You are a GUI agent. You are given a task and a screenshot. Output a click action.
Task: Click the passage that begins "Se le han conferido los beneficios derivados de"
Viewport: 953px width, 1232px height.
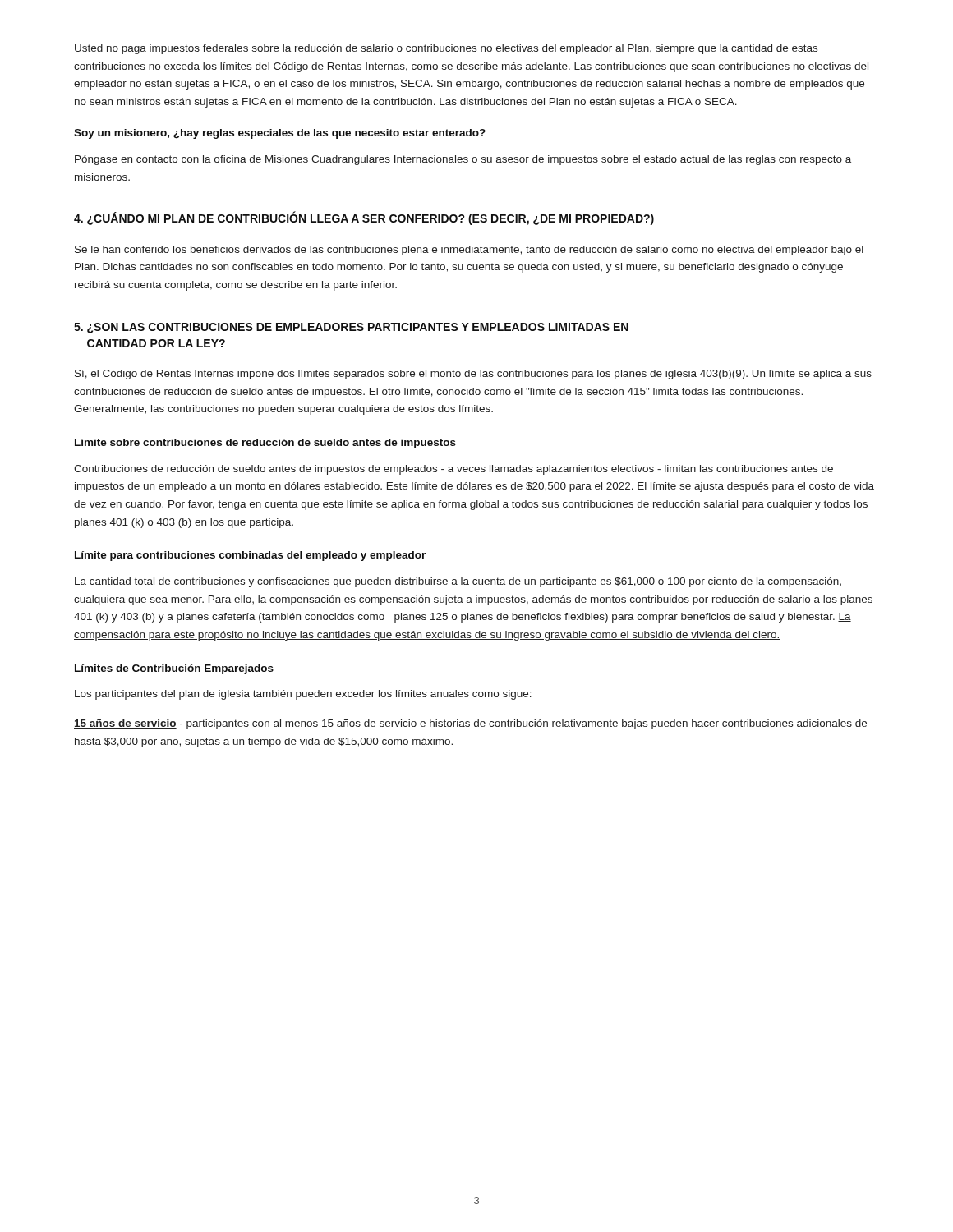click(469, 267)
